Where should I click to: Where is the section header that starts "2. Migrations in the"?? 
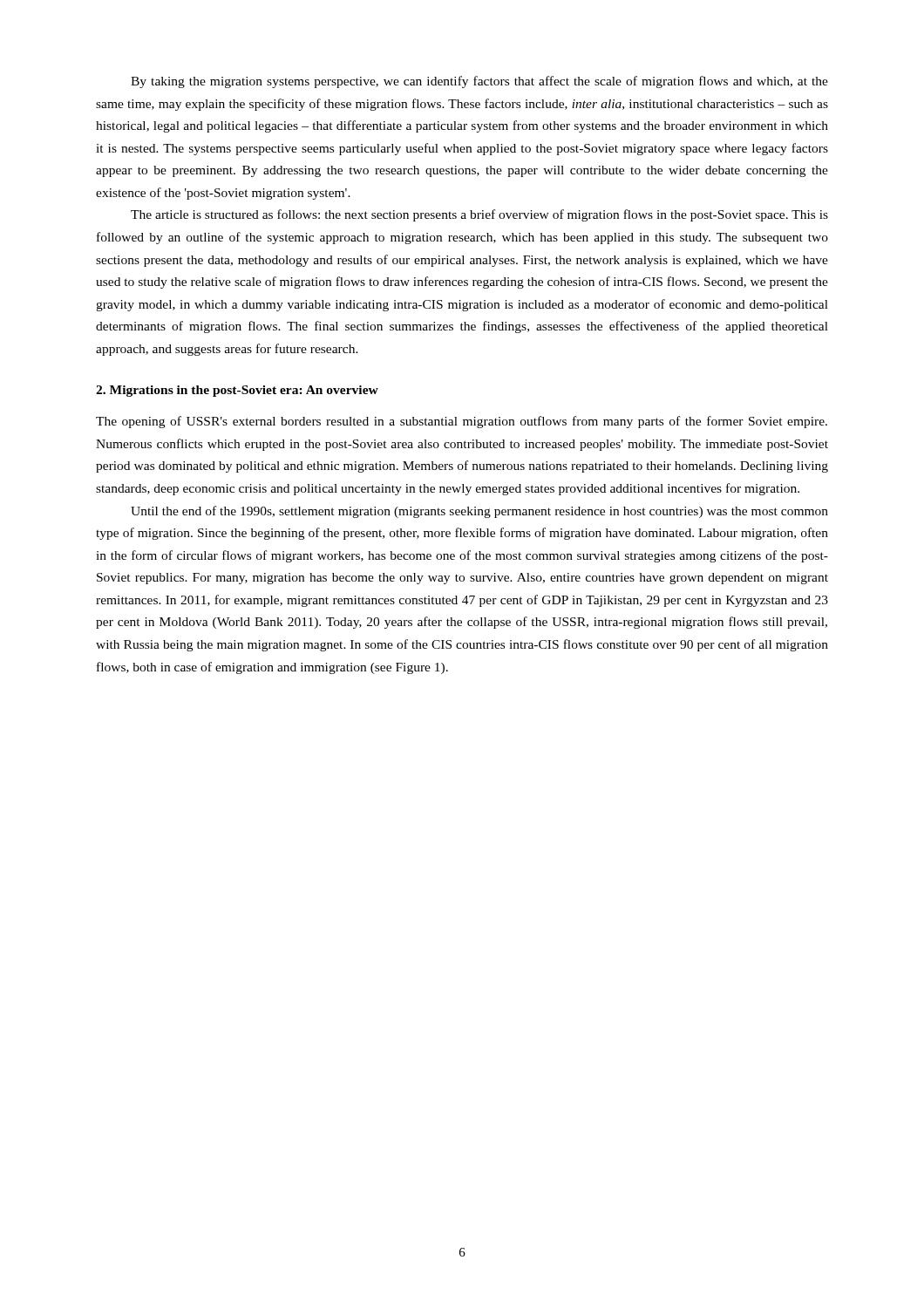pos(237,390)
